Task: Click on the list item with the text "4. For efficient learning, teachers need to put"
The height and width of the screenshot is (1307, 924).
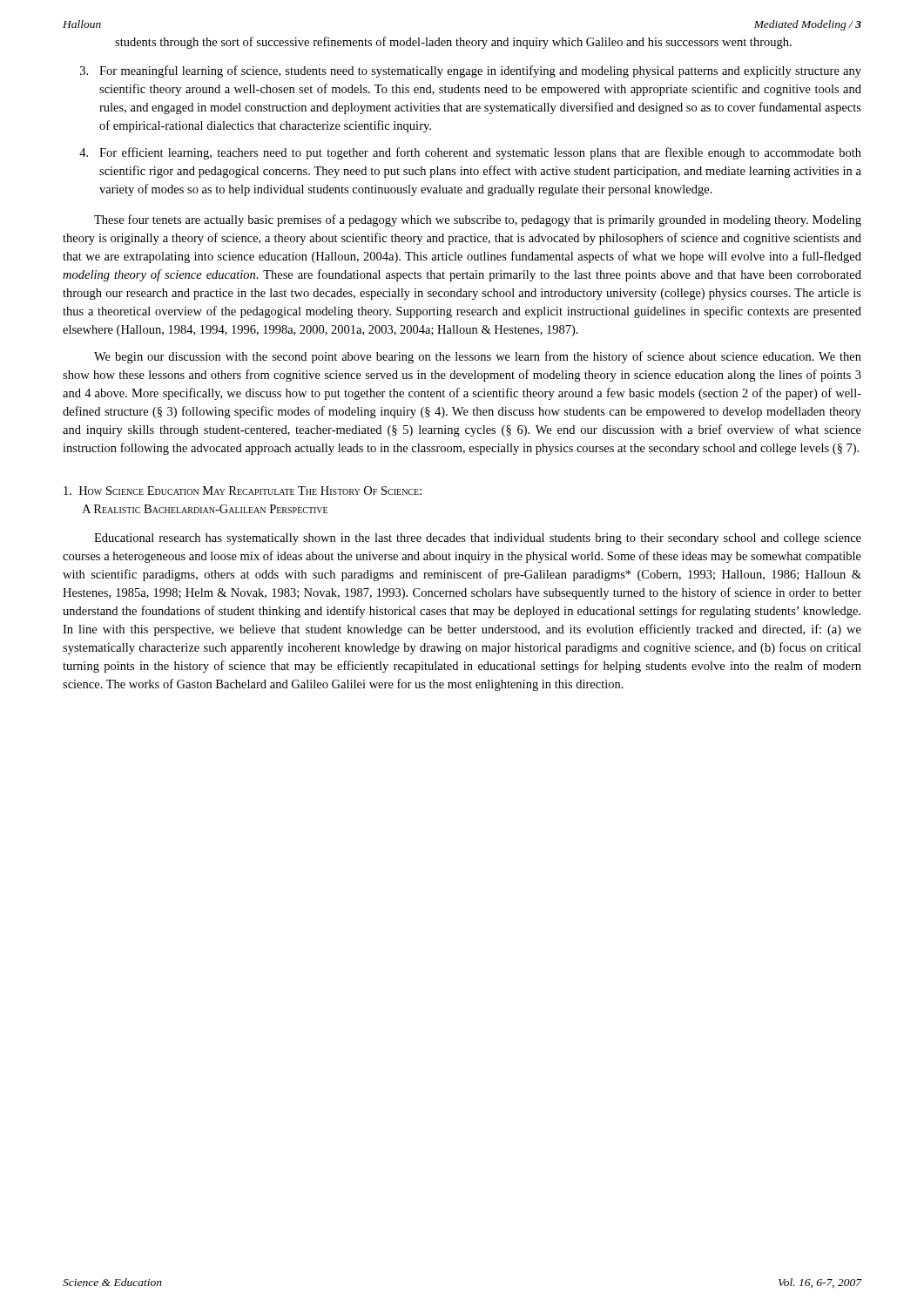Action: [462, 171]
